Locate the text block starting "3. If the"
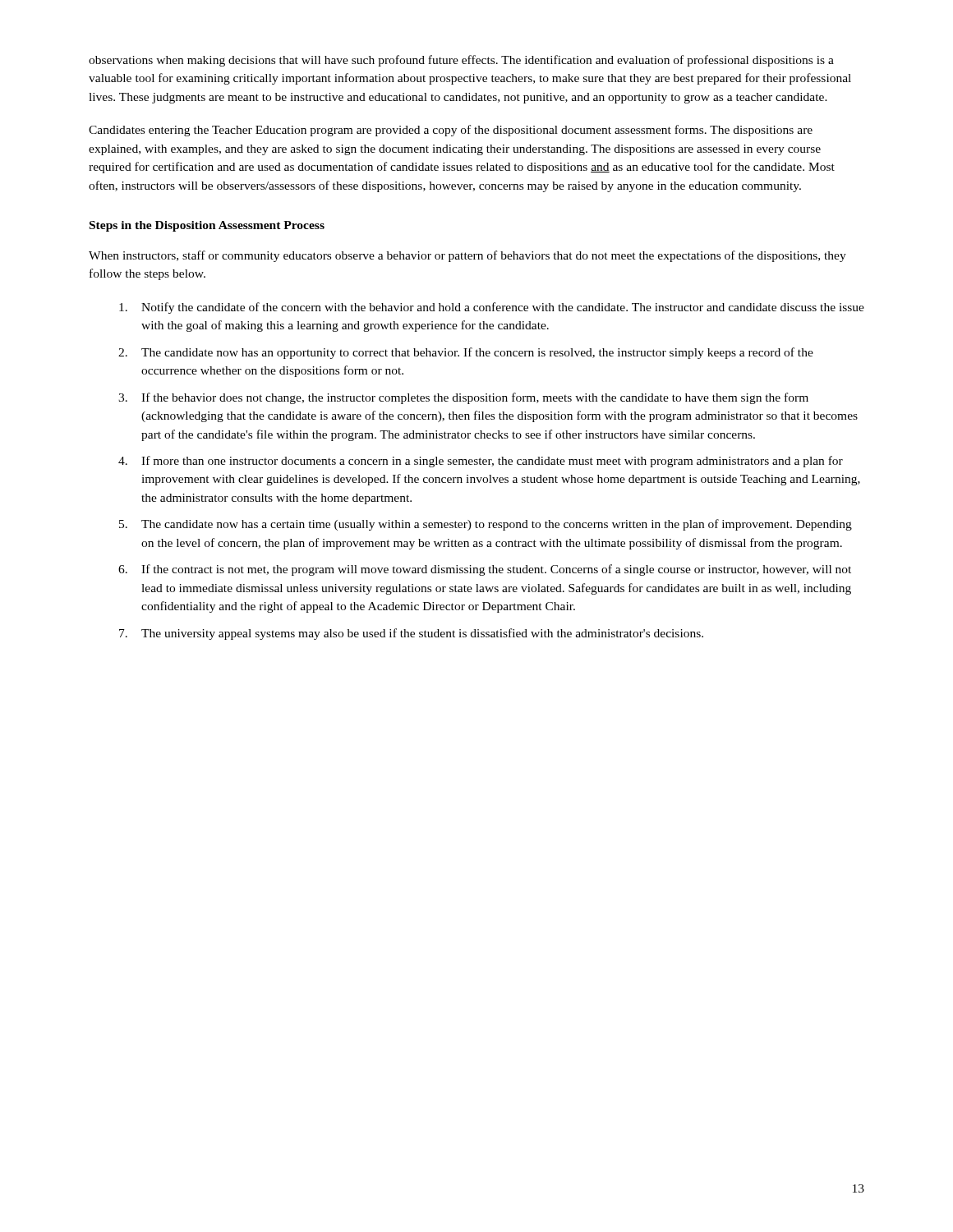The image size is (953, 1232). 491,416
